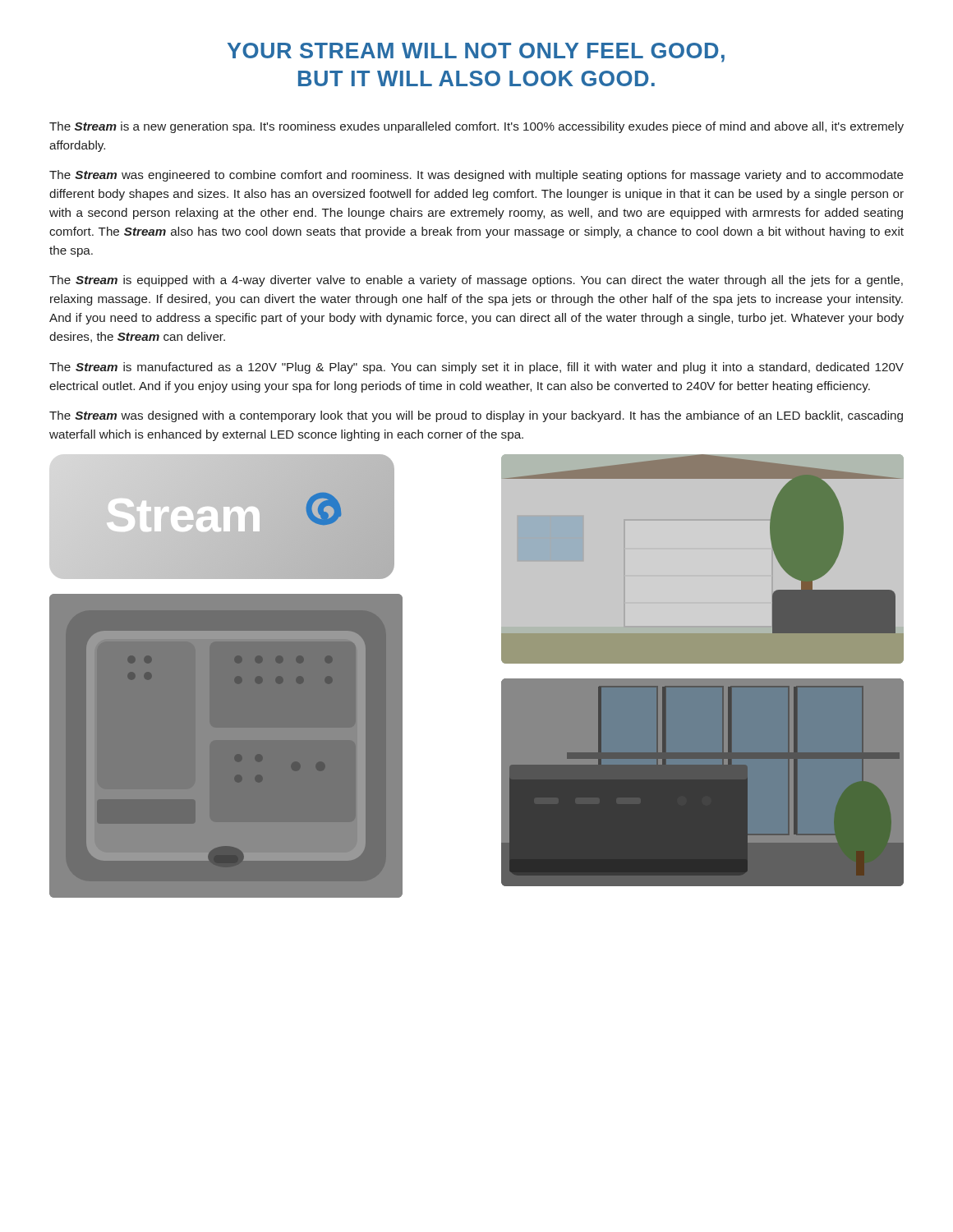This screenshot has width=953, height=1232.
Task: Click on the logo
Action: click(x=222, y=517)
